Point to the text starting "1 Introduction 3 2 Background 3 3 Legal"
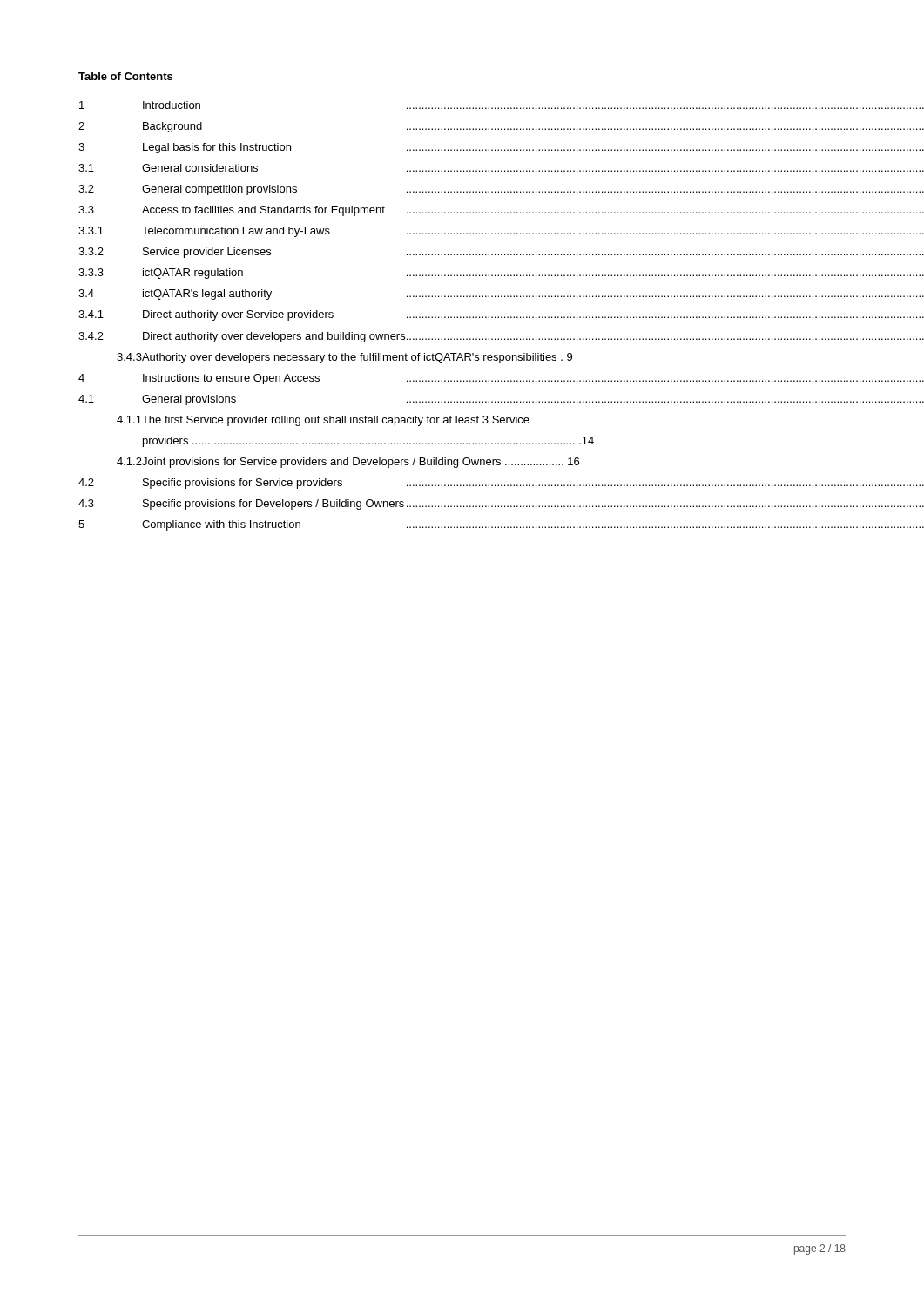Screen dimensions: 1307x924 coord(501,315)
